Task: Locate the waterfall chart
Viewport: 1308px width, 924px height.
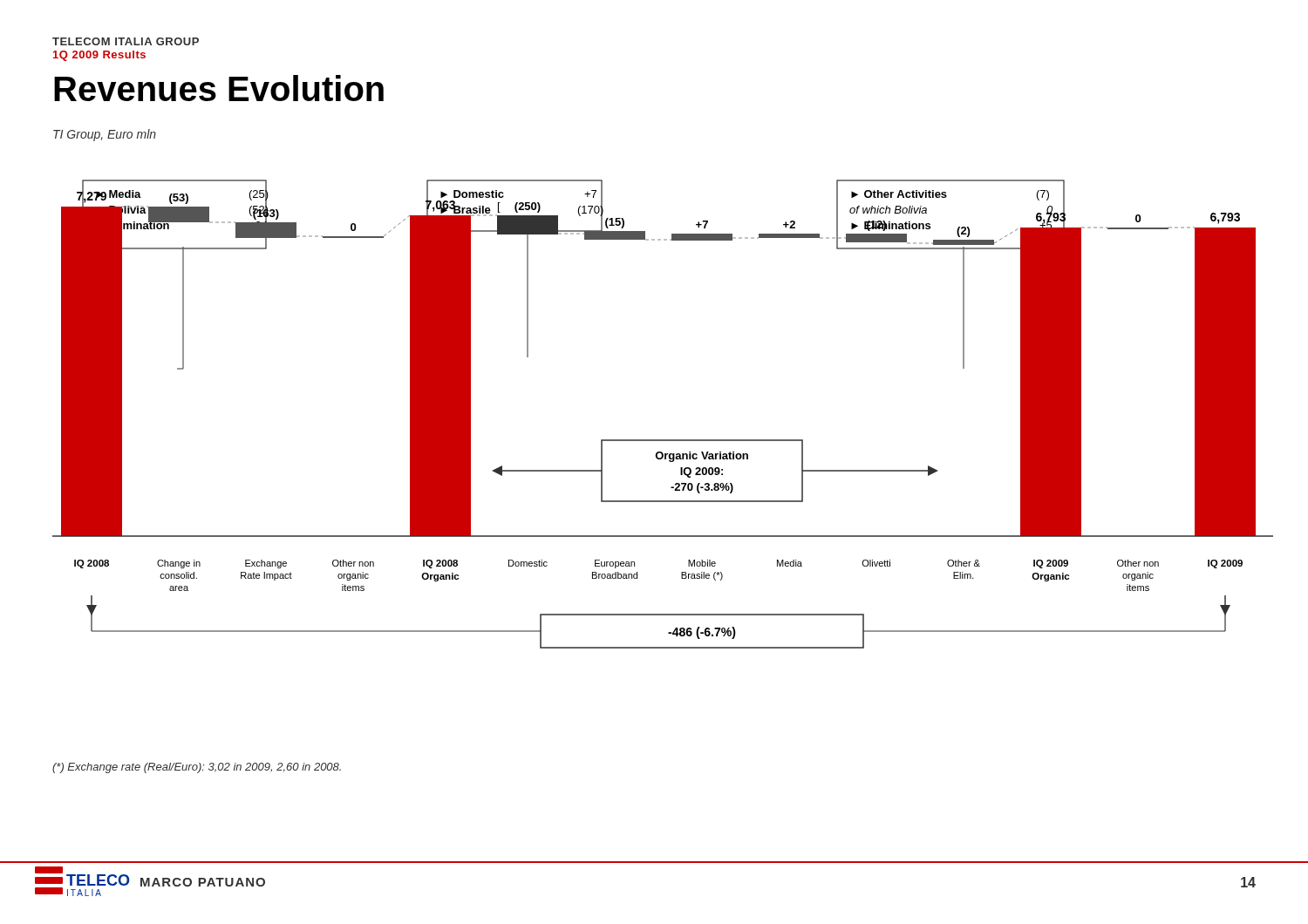Action: click(x=654, y=423)
